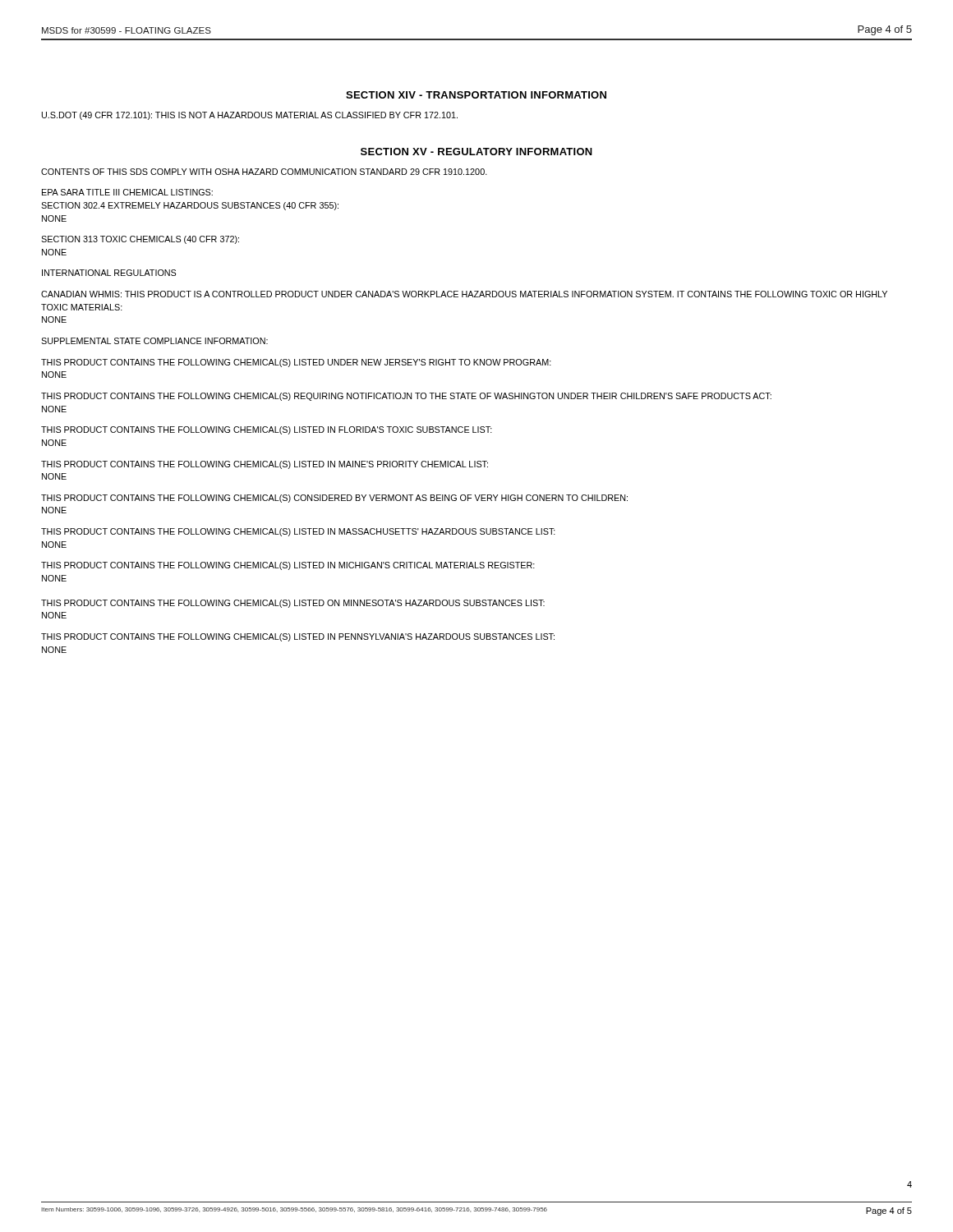This screenshot has width=953, height=1232.
Task: Select the section header that says "SECTION XV - REGULATORY"
Action: pos(476,151)
